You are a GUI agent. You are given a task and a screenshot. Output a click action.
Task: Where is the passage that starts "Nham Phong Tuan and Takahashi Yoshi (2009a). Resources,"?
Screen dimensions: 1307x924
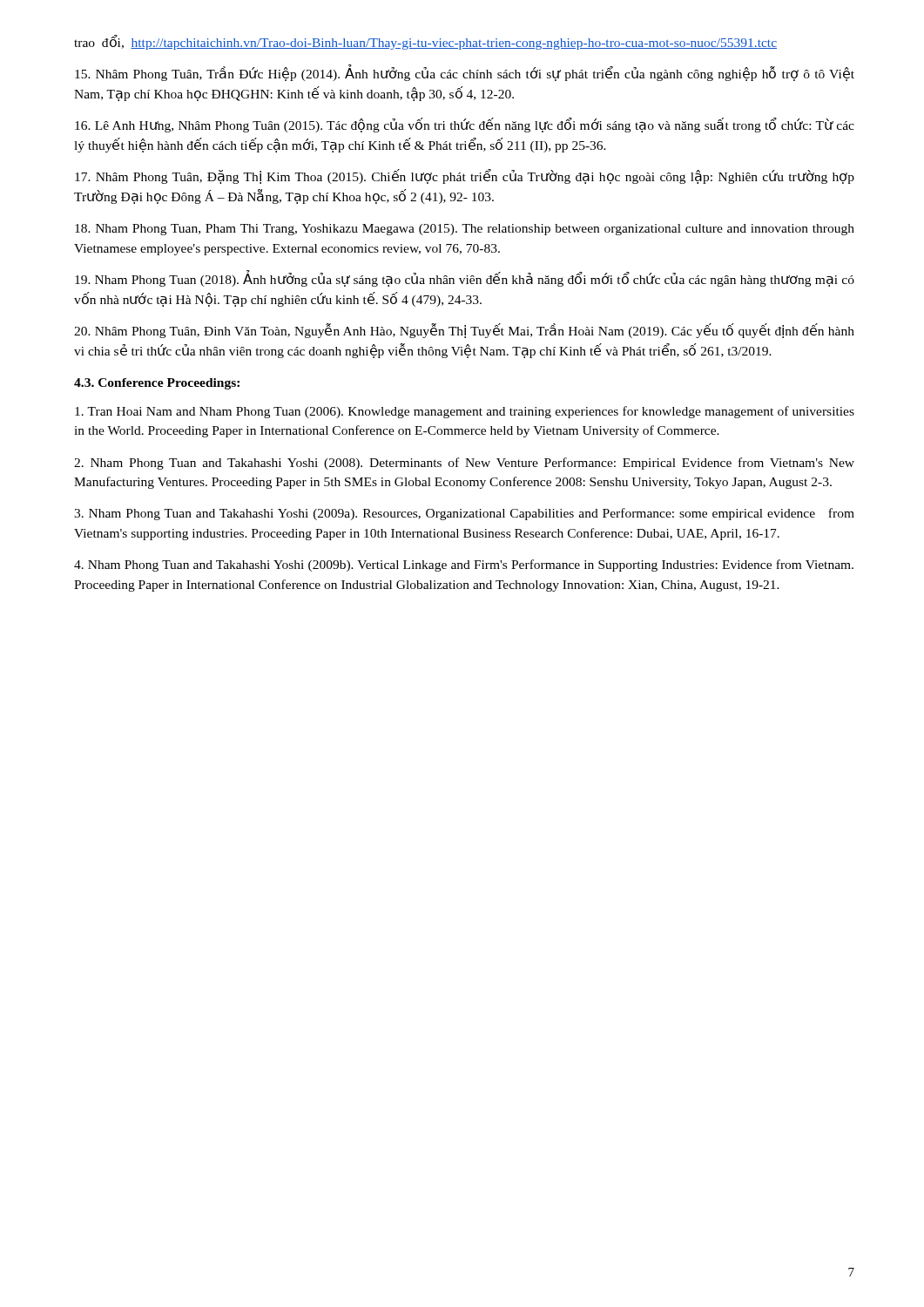pyautogui.click(x=464, y=524)
